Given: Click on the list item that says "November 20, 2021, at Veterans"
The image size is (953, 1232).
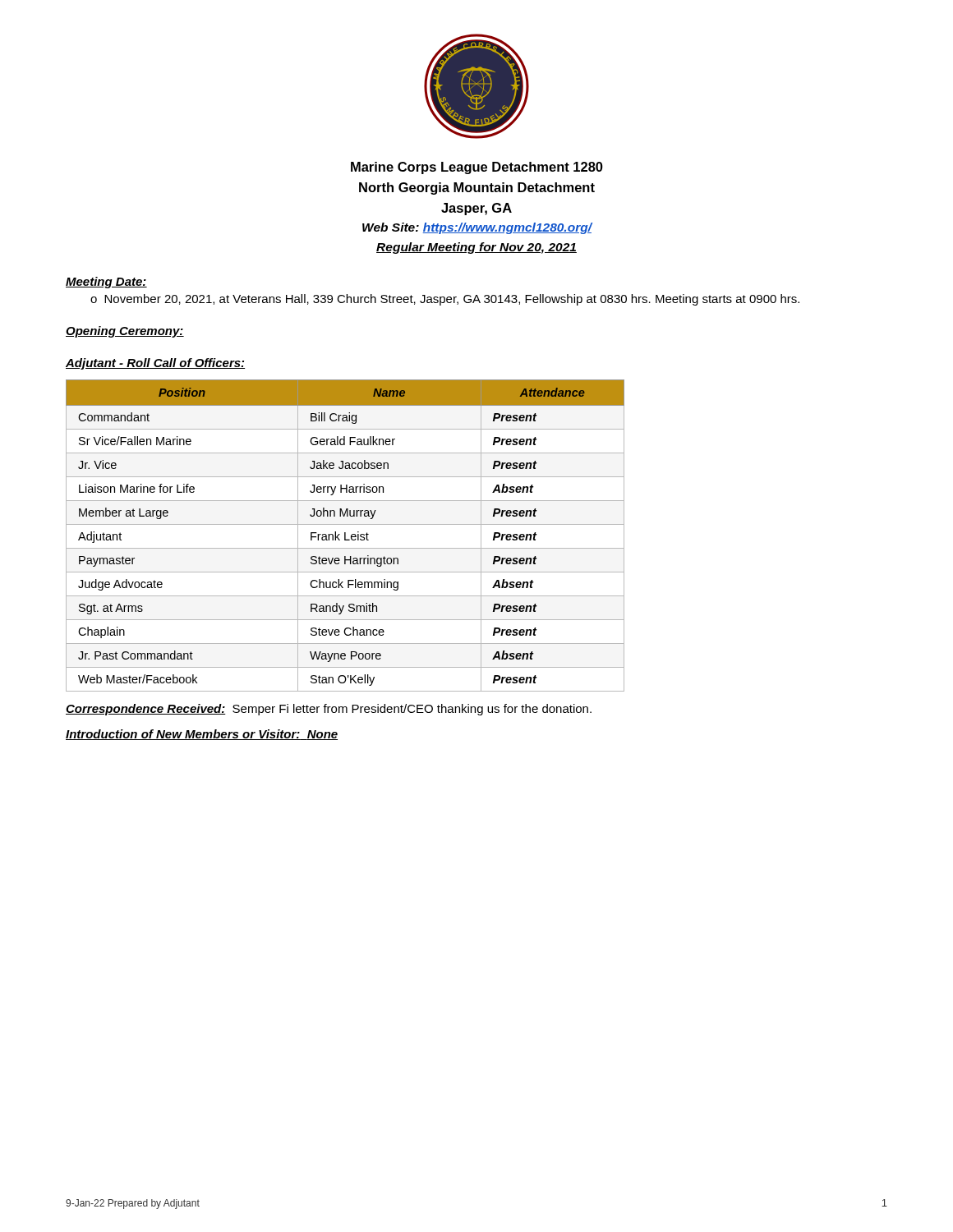Looking at the screenshot, I should [452, 298].
